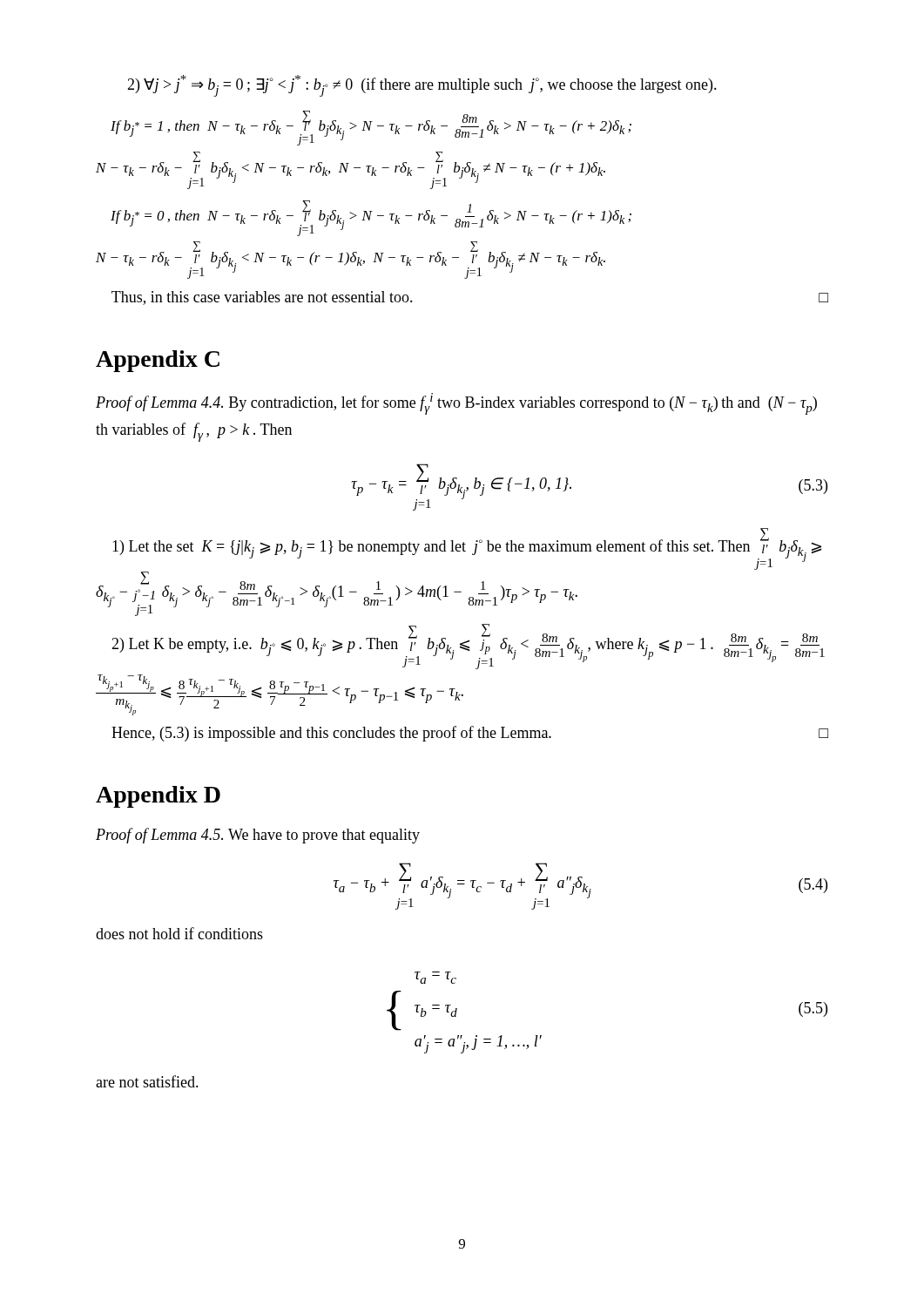This screenshot has width=924, height=1307.
Task: Navigate to the element starting "are not satisfied."
Action: click(x=147, y=1082)
